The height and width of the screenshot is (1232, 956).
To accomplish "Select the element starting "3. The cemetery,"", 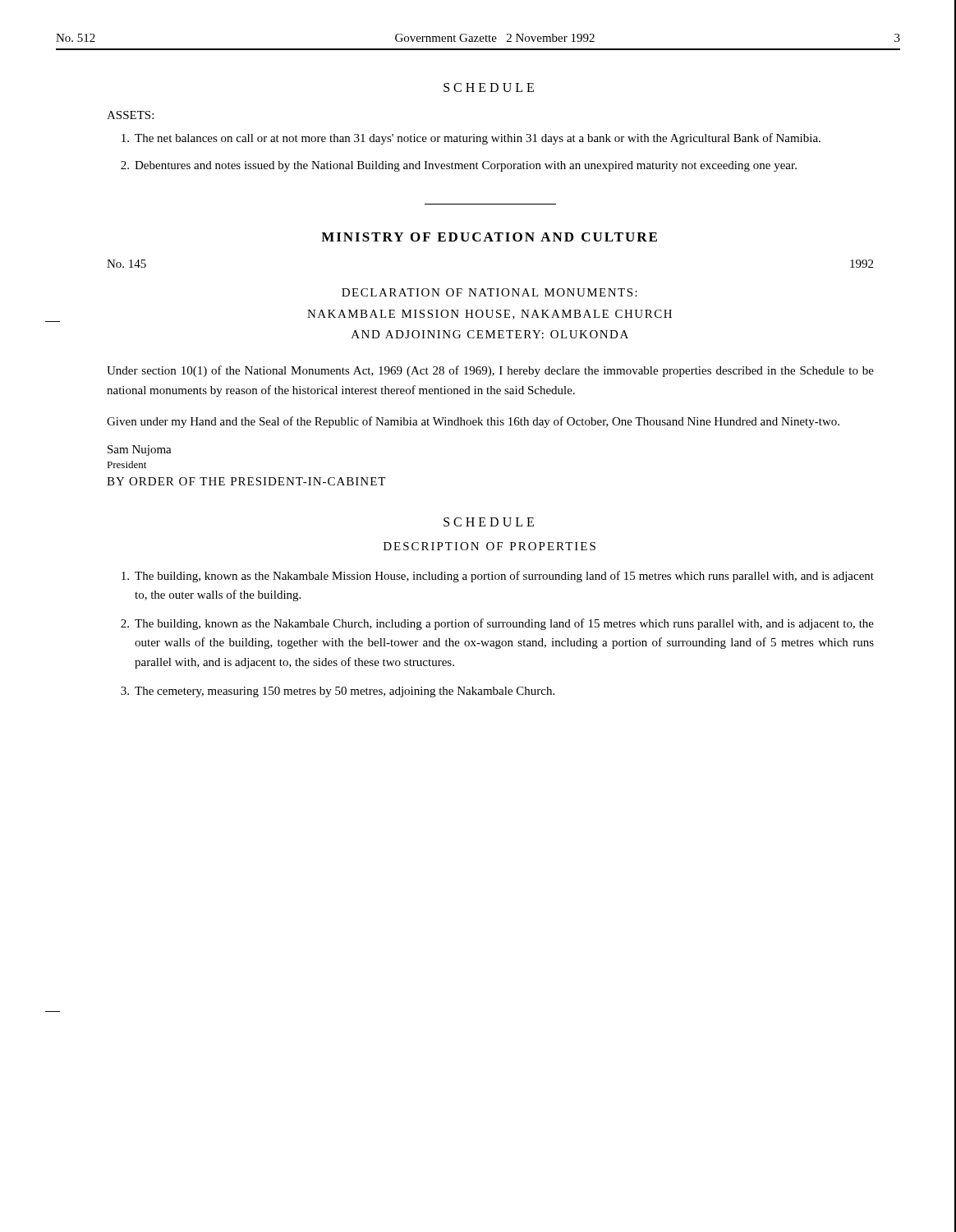I will pos(490,691).
